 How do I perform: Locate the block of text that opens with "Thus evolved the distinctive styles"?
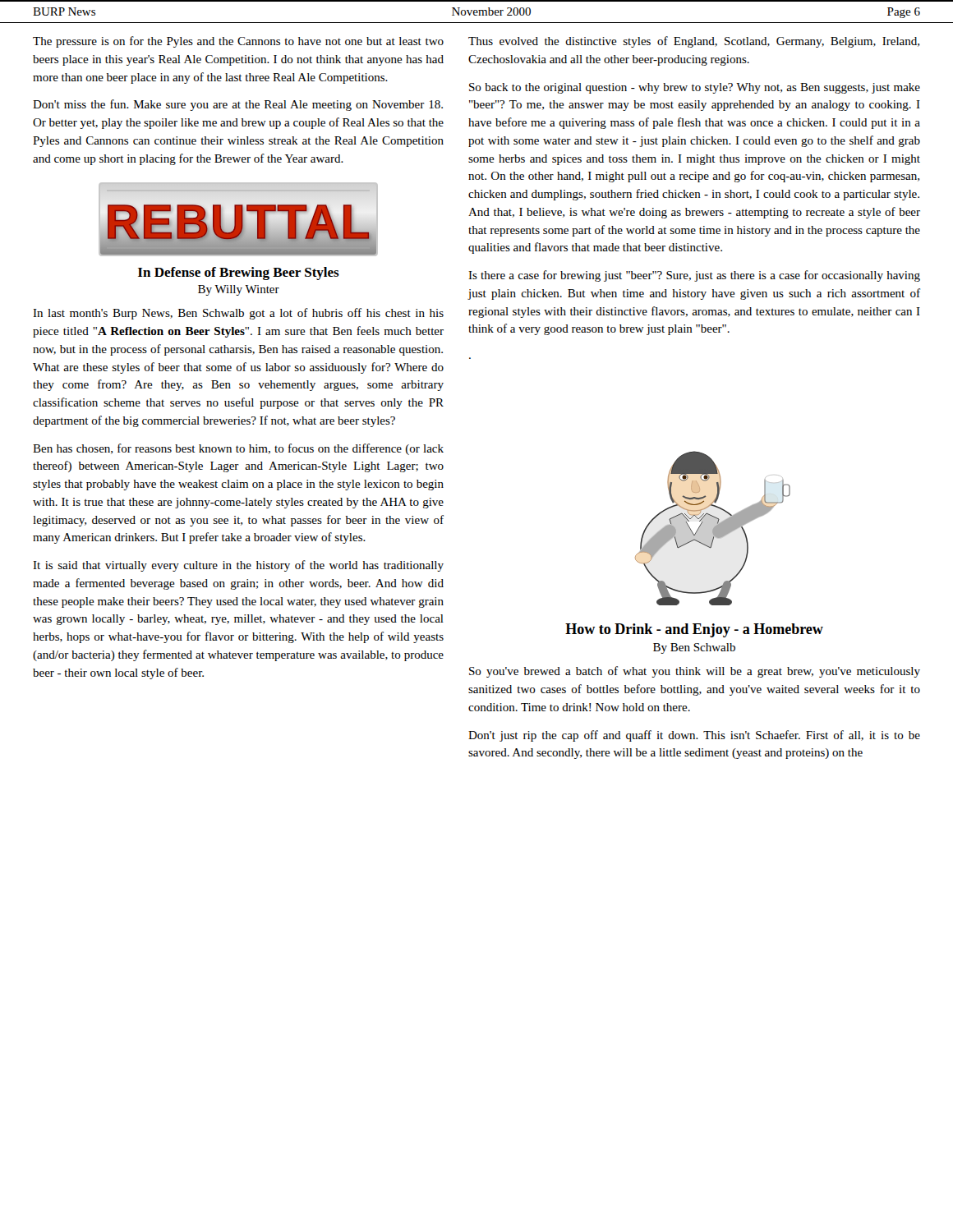[x=694, y=50]
